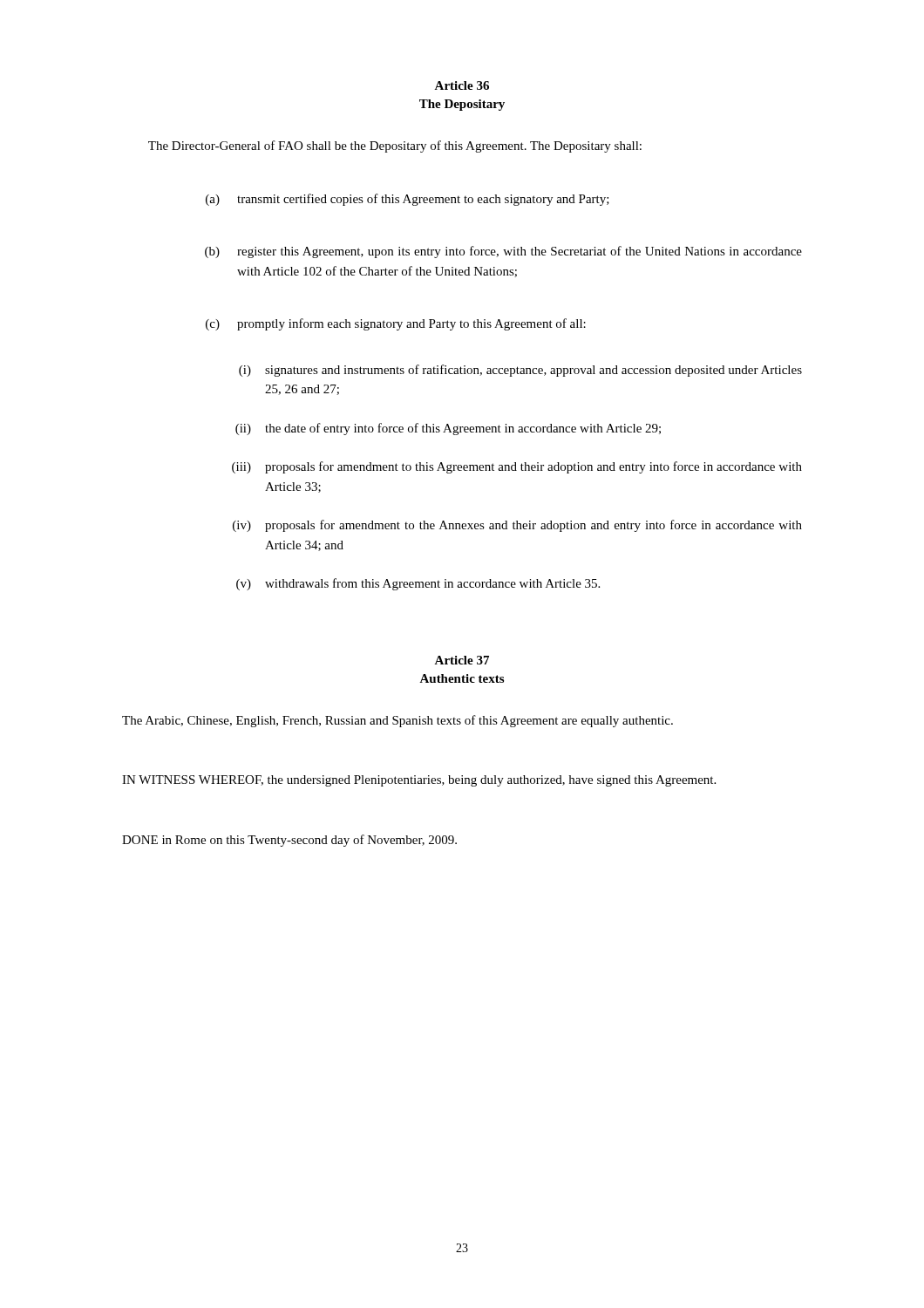924x1308 pixels.
Task: Select the list item that says "(c) promptly inform each signatory and Party to"
Action: (x=486, y=324)
